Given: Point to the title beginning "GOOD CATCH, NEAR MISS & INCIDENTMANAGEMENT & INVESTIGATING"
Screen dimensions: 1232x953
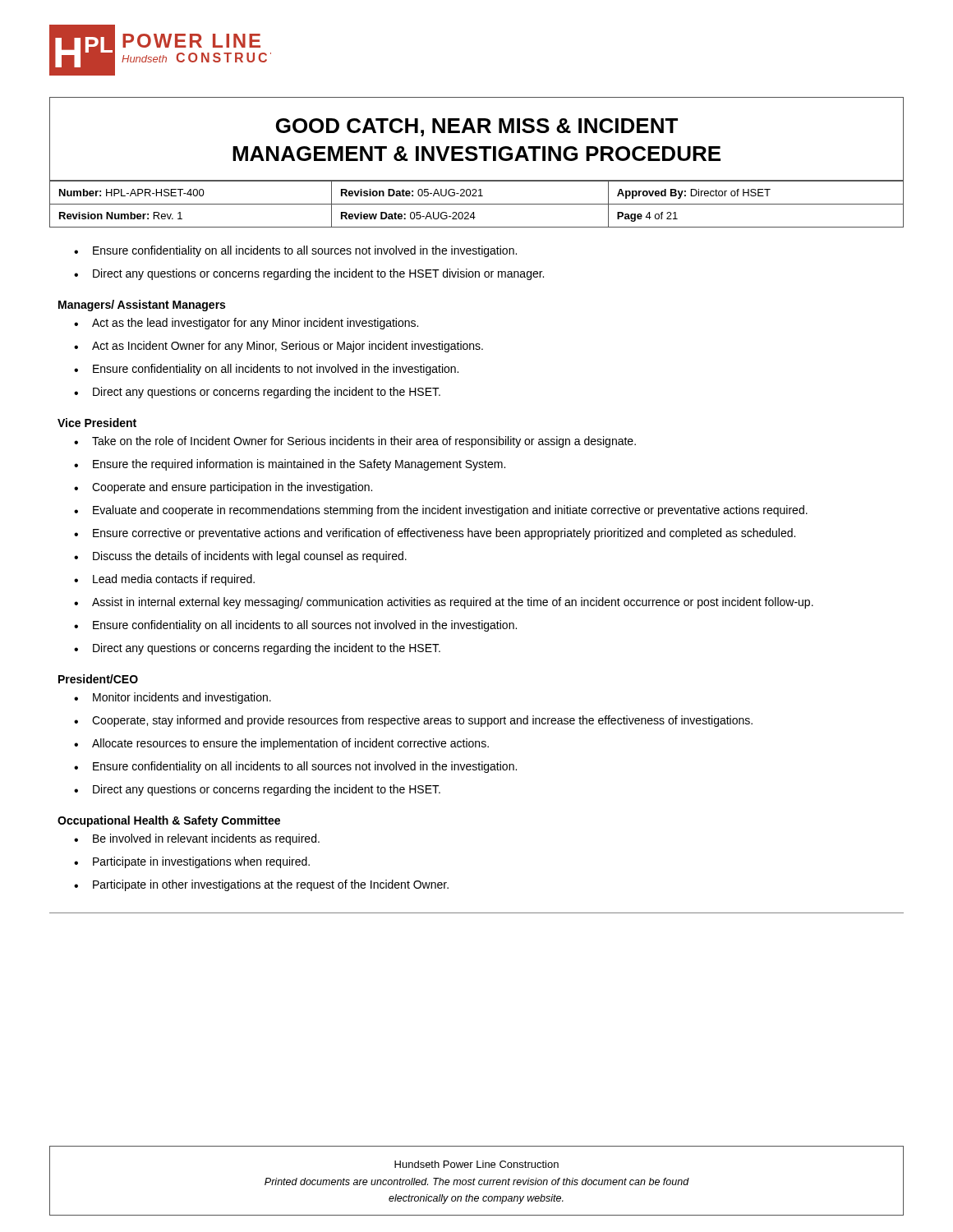Looking at the screenshot, I should (476, 140).
